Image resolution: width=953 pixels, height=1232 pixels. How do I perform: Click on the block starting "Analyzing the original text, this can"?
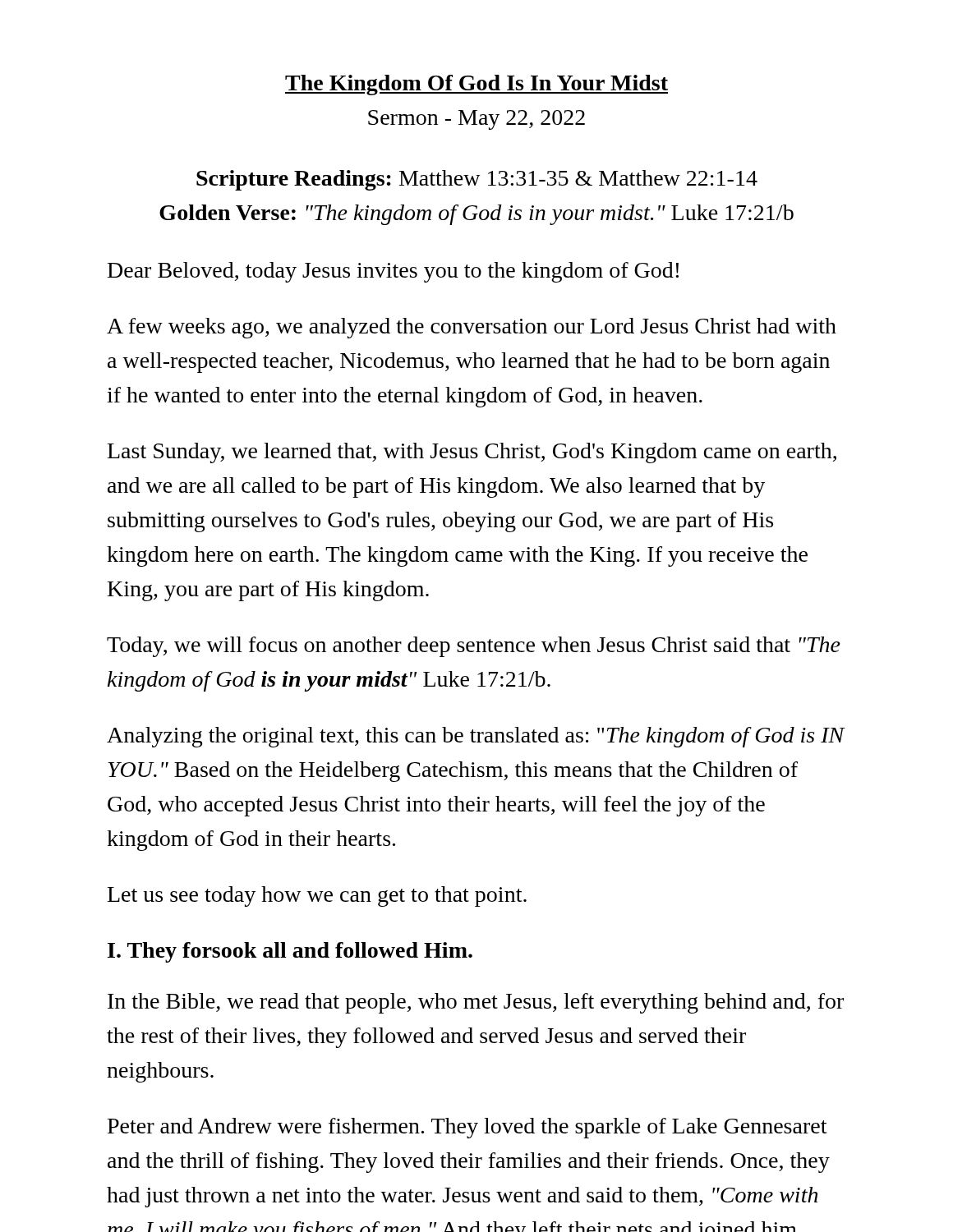(475, 786)
